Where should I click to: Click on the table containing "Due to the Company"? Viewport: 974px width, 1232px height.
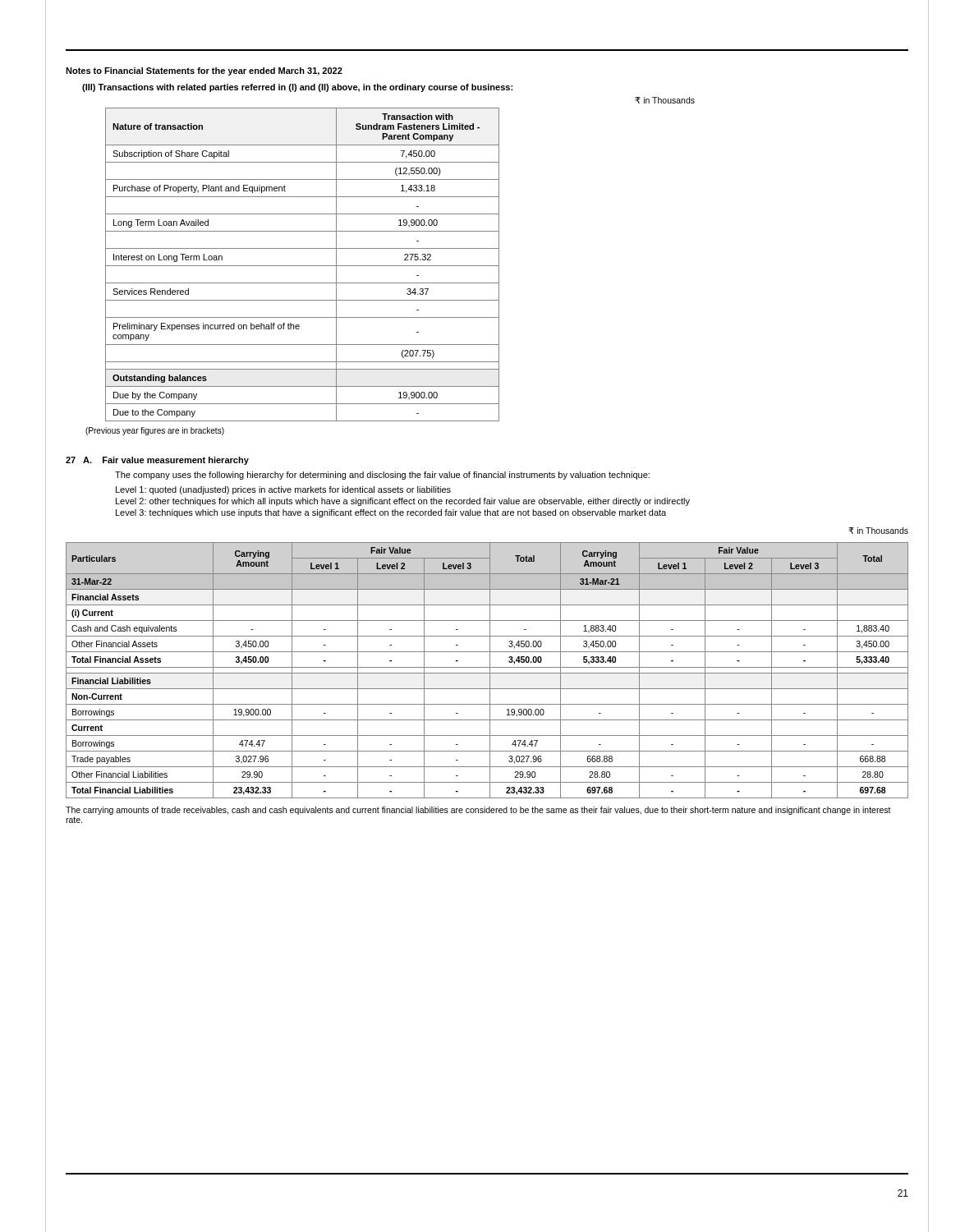pos(487,264)
